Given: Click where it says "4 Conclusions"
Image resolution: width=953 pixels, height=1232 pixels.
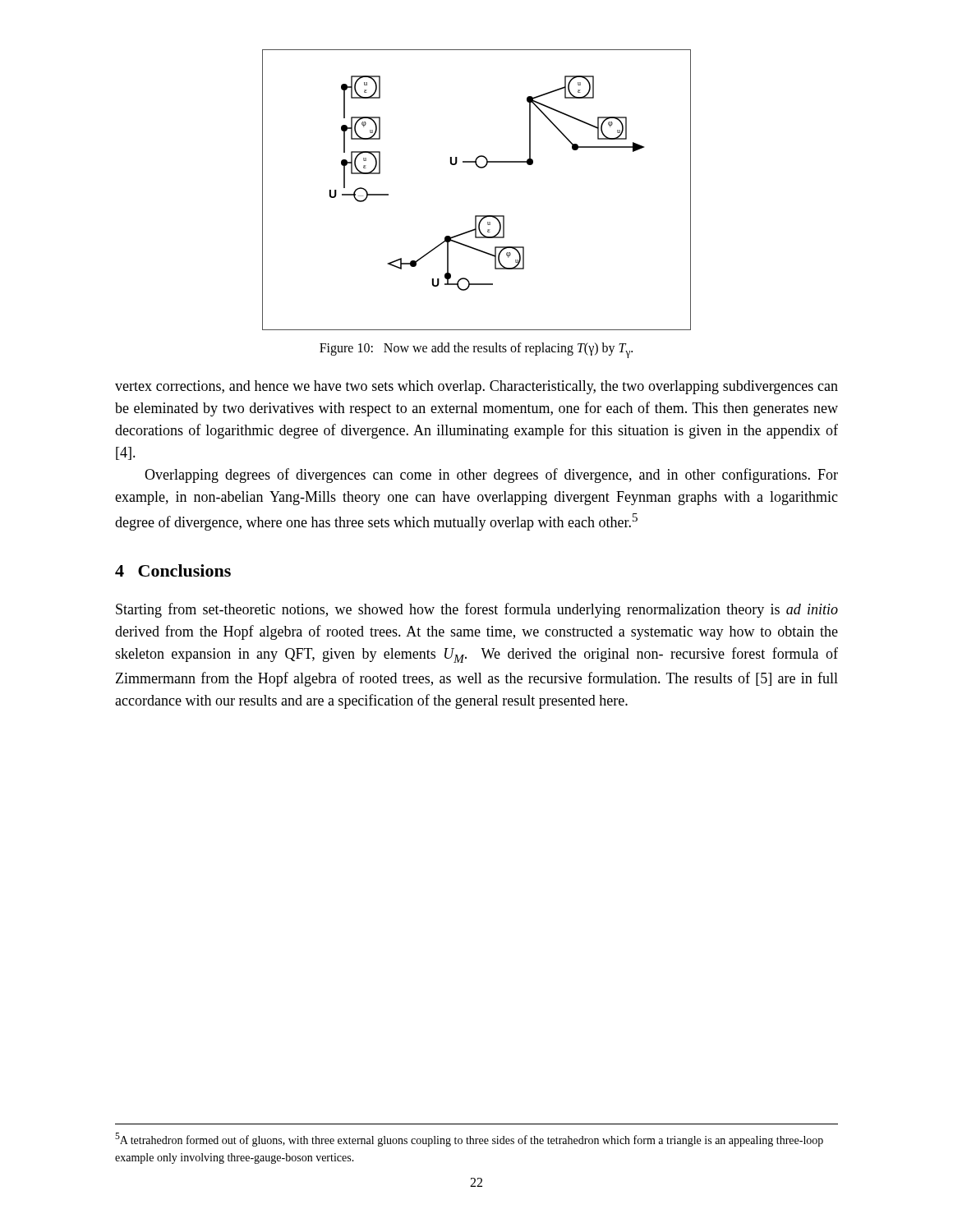Looking at the screenshot, I should click(x=173, y=571).
